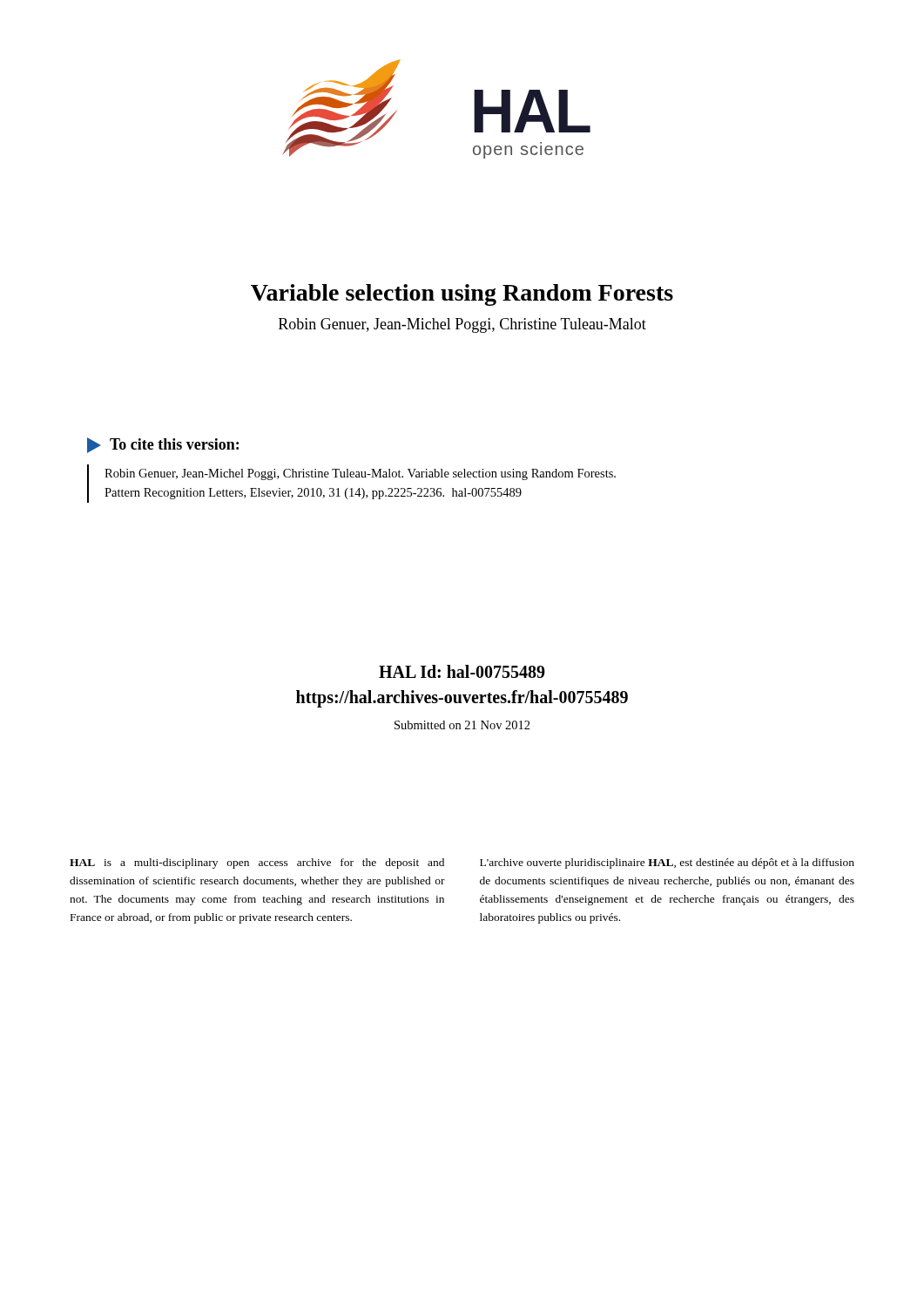Viewport: 924px width, 1307px height.
Task: Find the logo
Action: [x=462, y=122]
